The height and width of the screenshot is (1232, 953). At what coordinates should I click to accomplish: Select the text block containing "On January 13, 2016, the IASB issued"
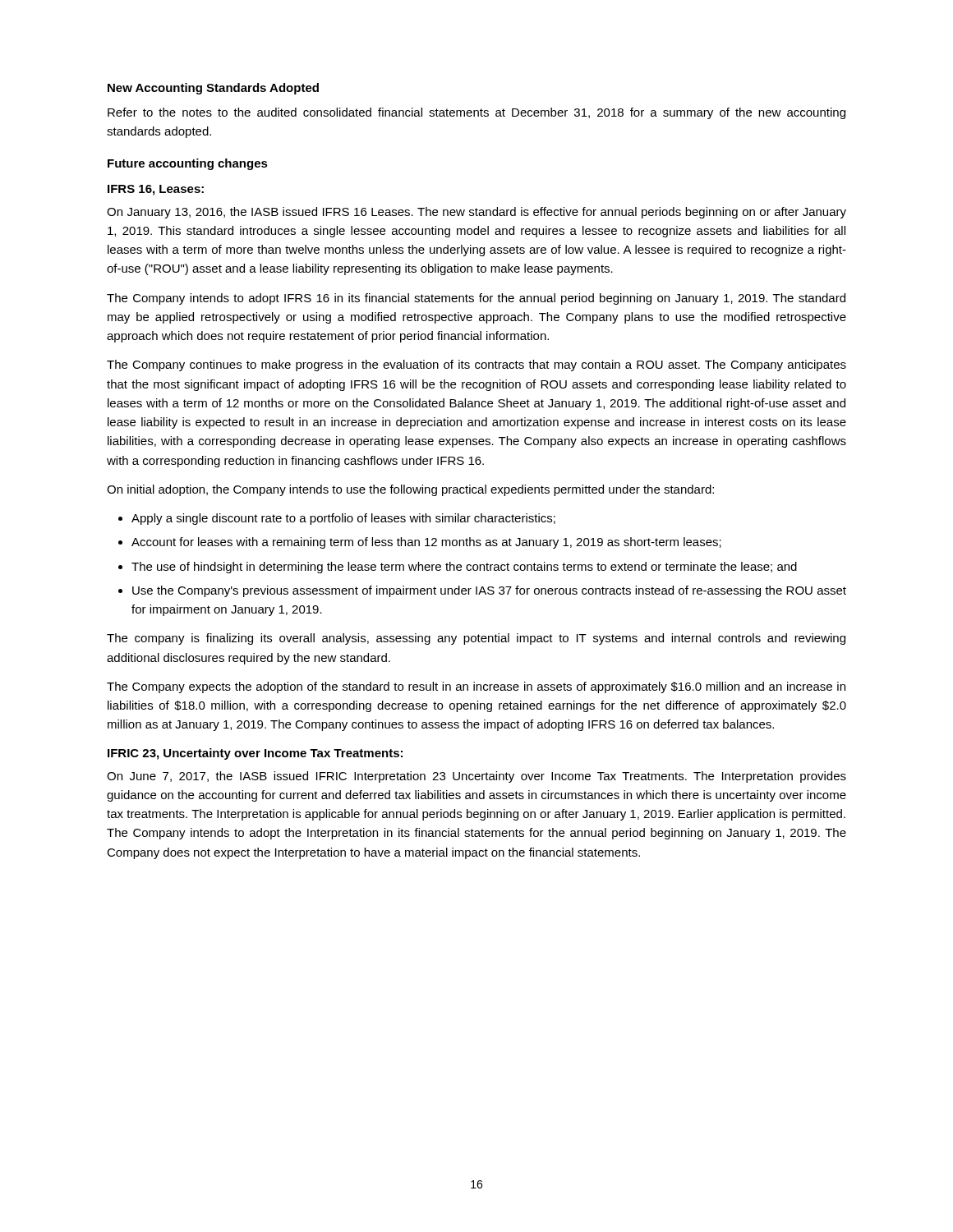[x=476, y=240]
